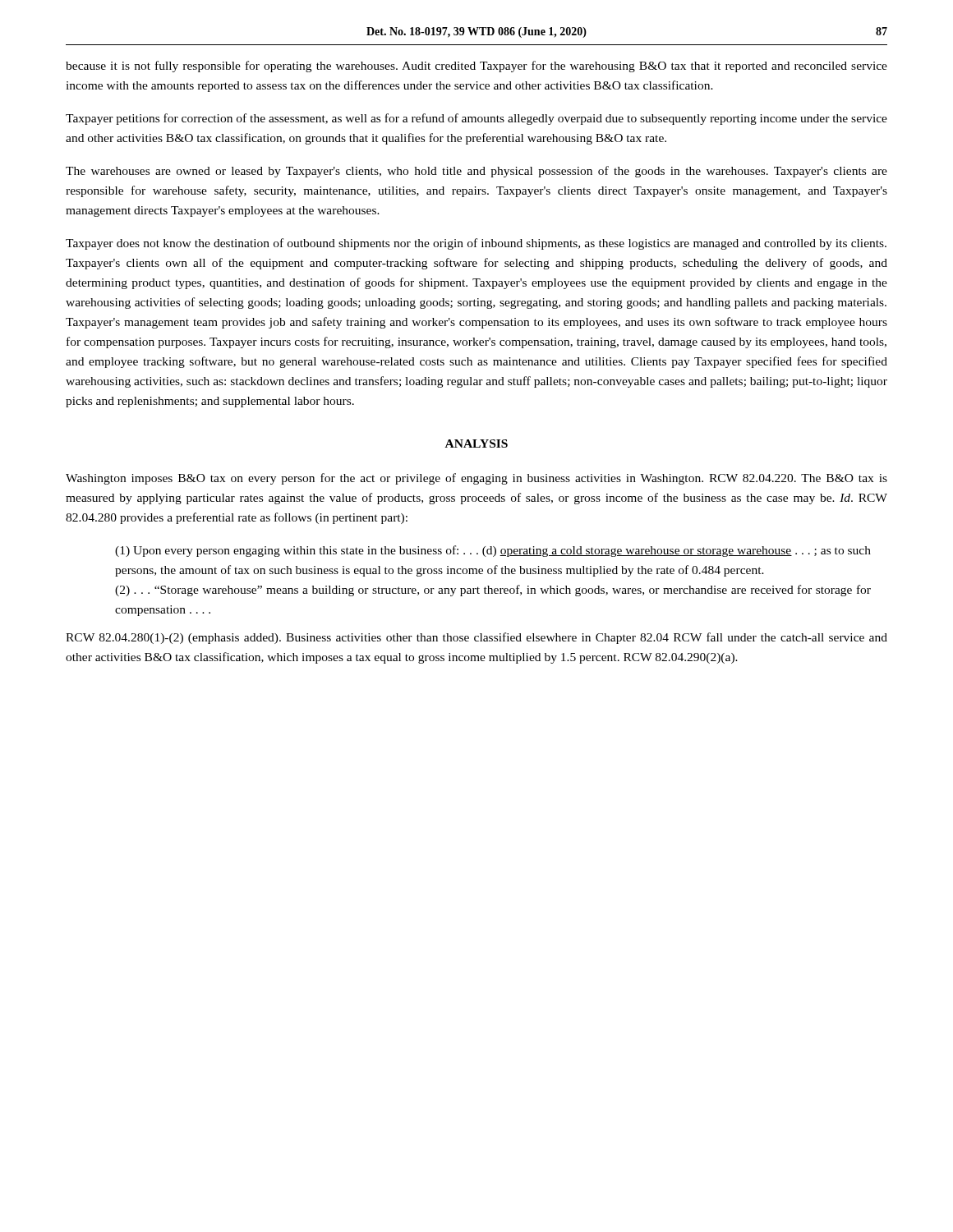Locate the text block that reads "Taxpayer petitions for correction of"
953x1232 pixels.
pos(476,128)
